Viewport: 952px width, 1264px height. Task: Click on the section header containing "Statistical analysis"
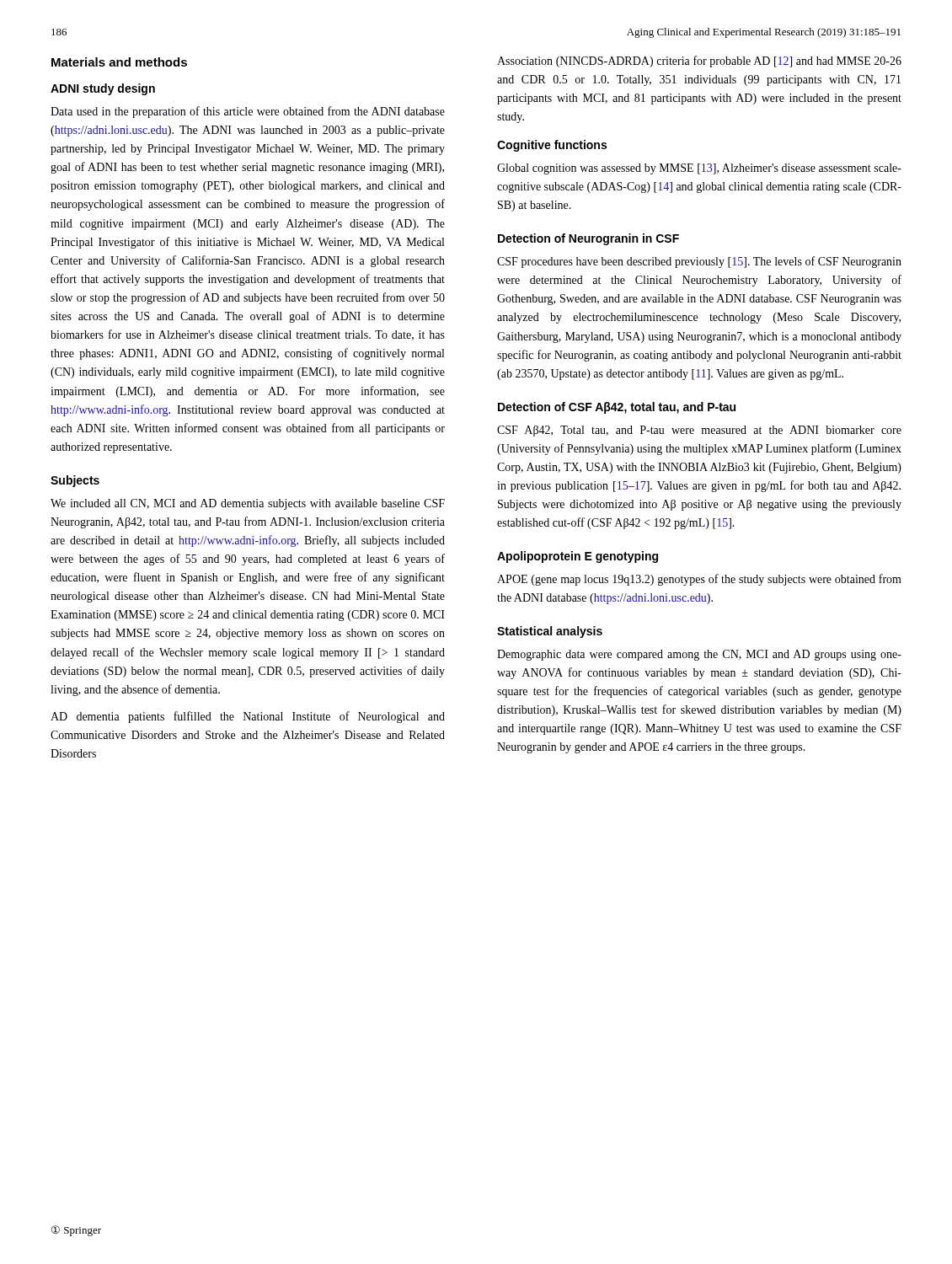coord(550,631)
